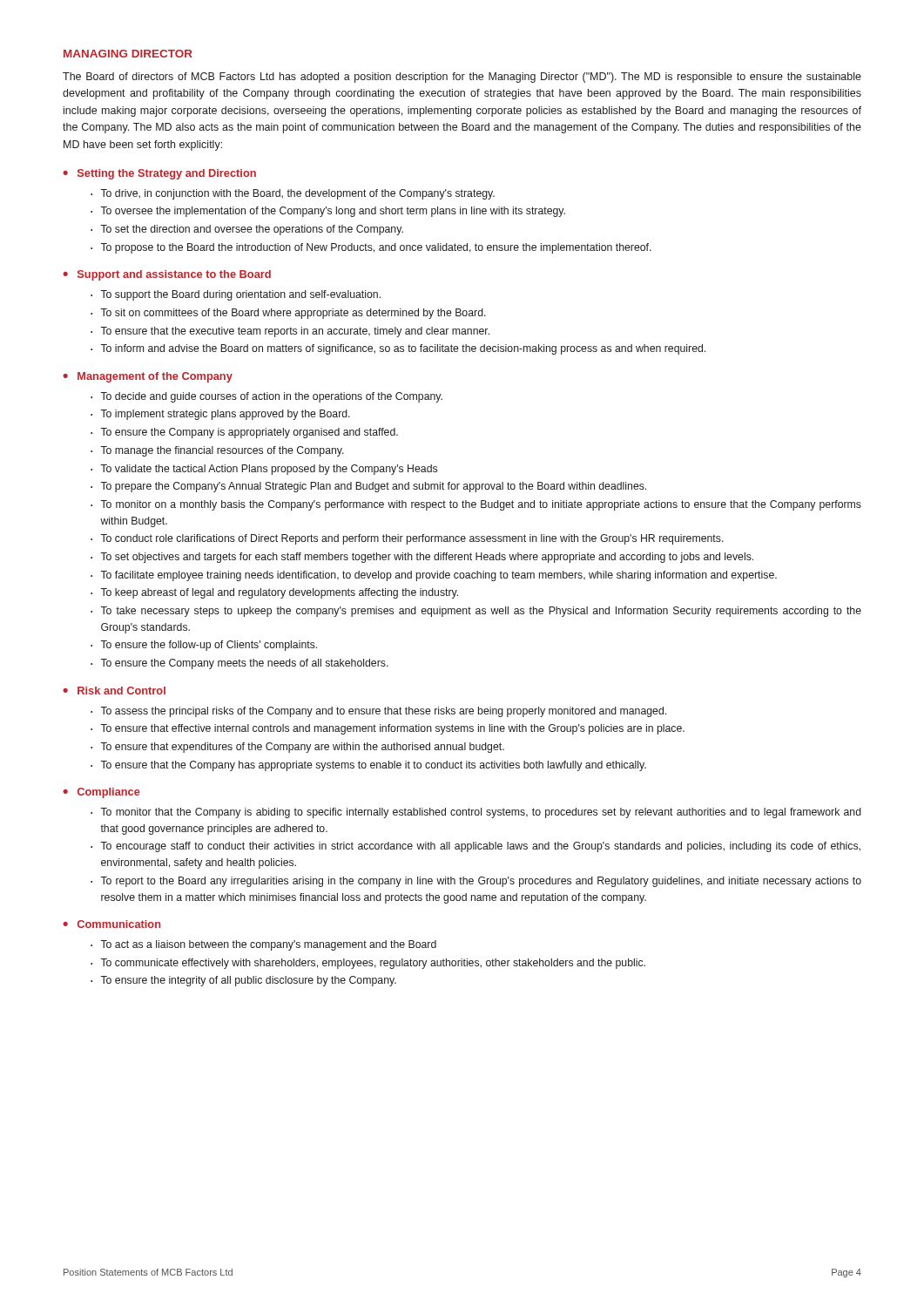Where does it say "•To support the Board during orientation and self-evaluation."?
This screenshot has height=1307, width=924.
tap(236, 295)
